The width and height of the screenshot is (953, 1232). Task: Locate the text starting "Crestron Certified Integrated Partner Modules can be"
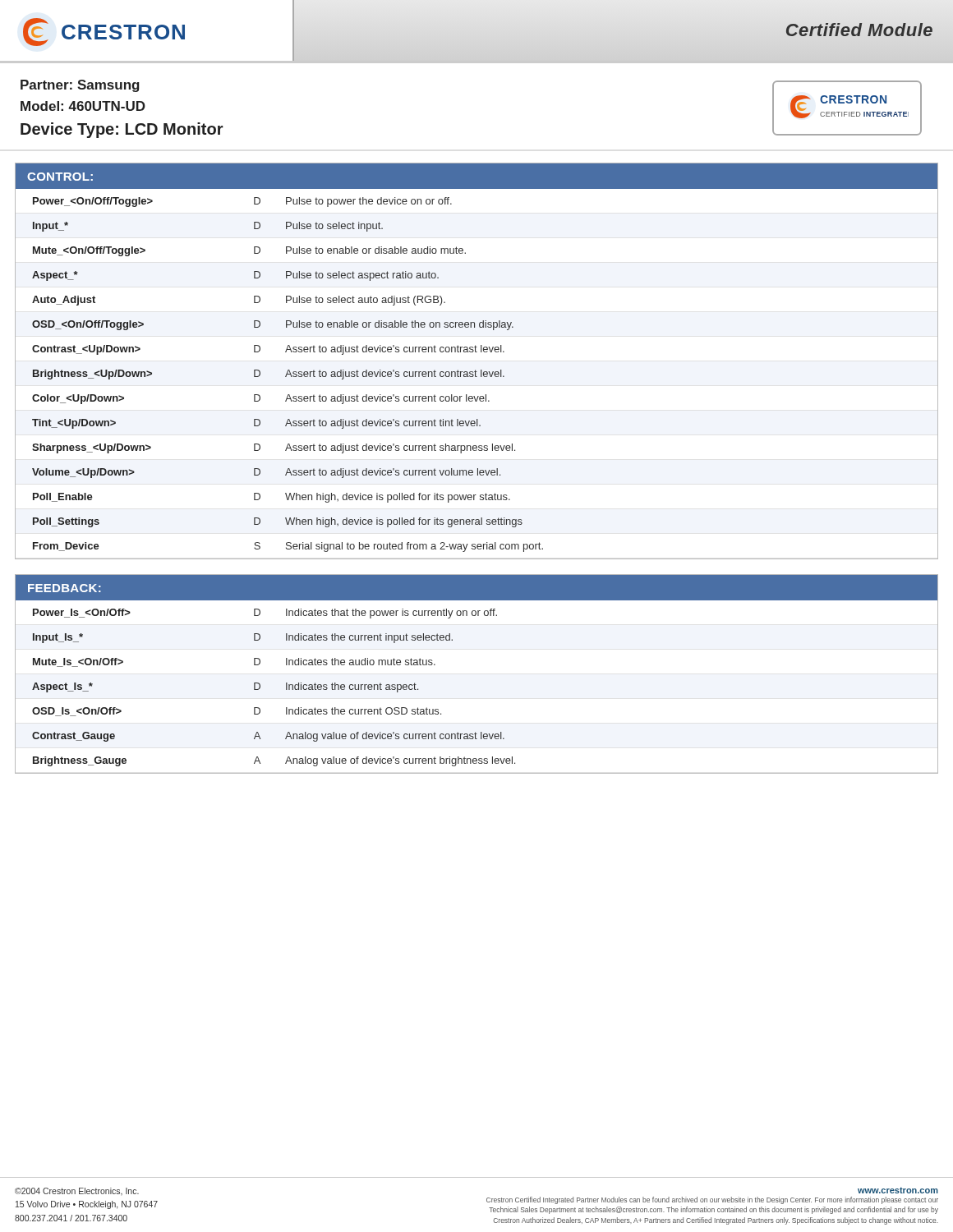coord(712,1210)
